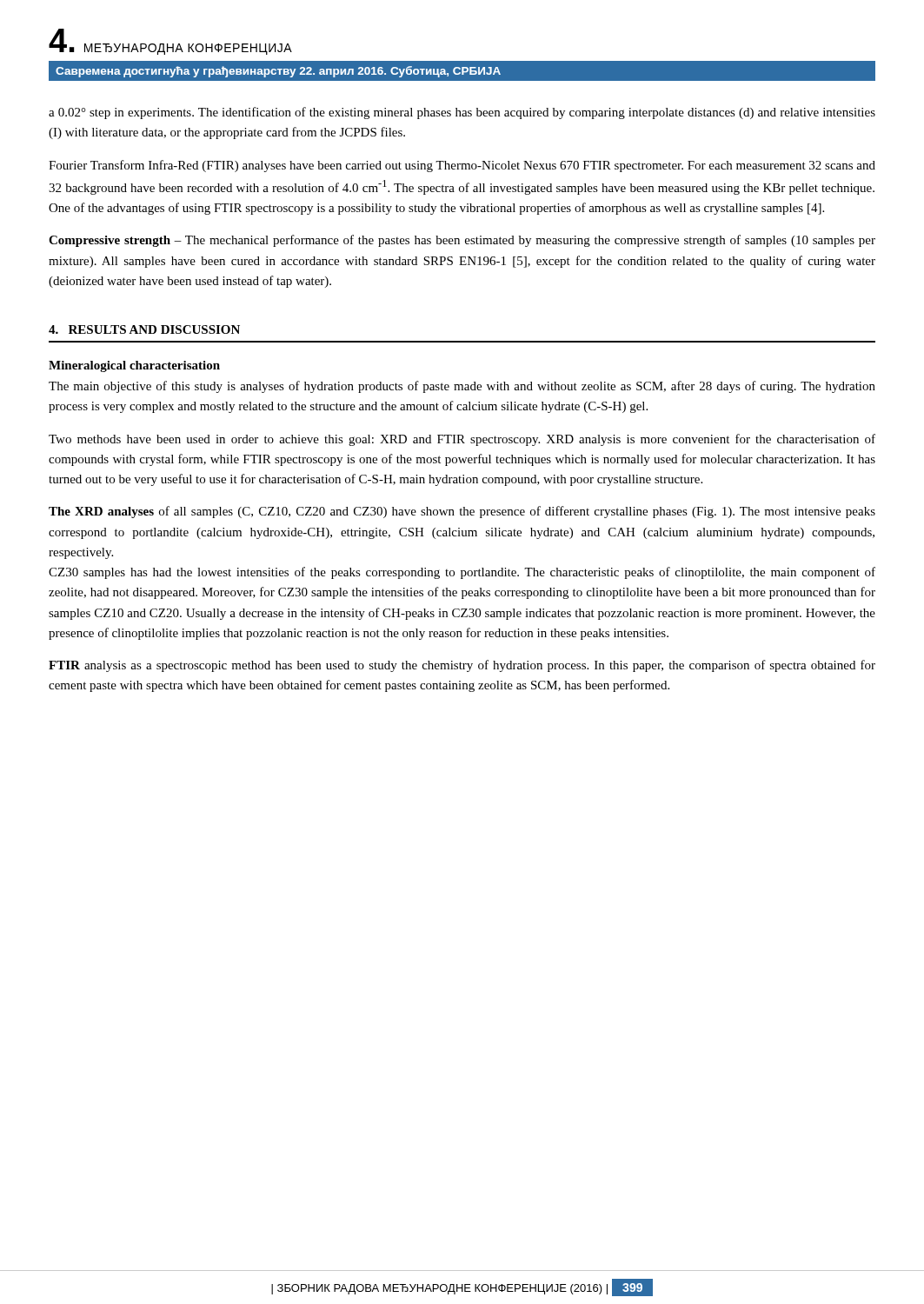Locate the section header containing "4. RESULTS AND DISCUSSION"

144,329
